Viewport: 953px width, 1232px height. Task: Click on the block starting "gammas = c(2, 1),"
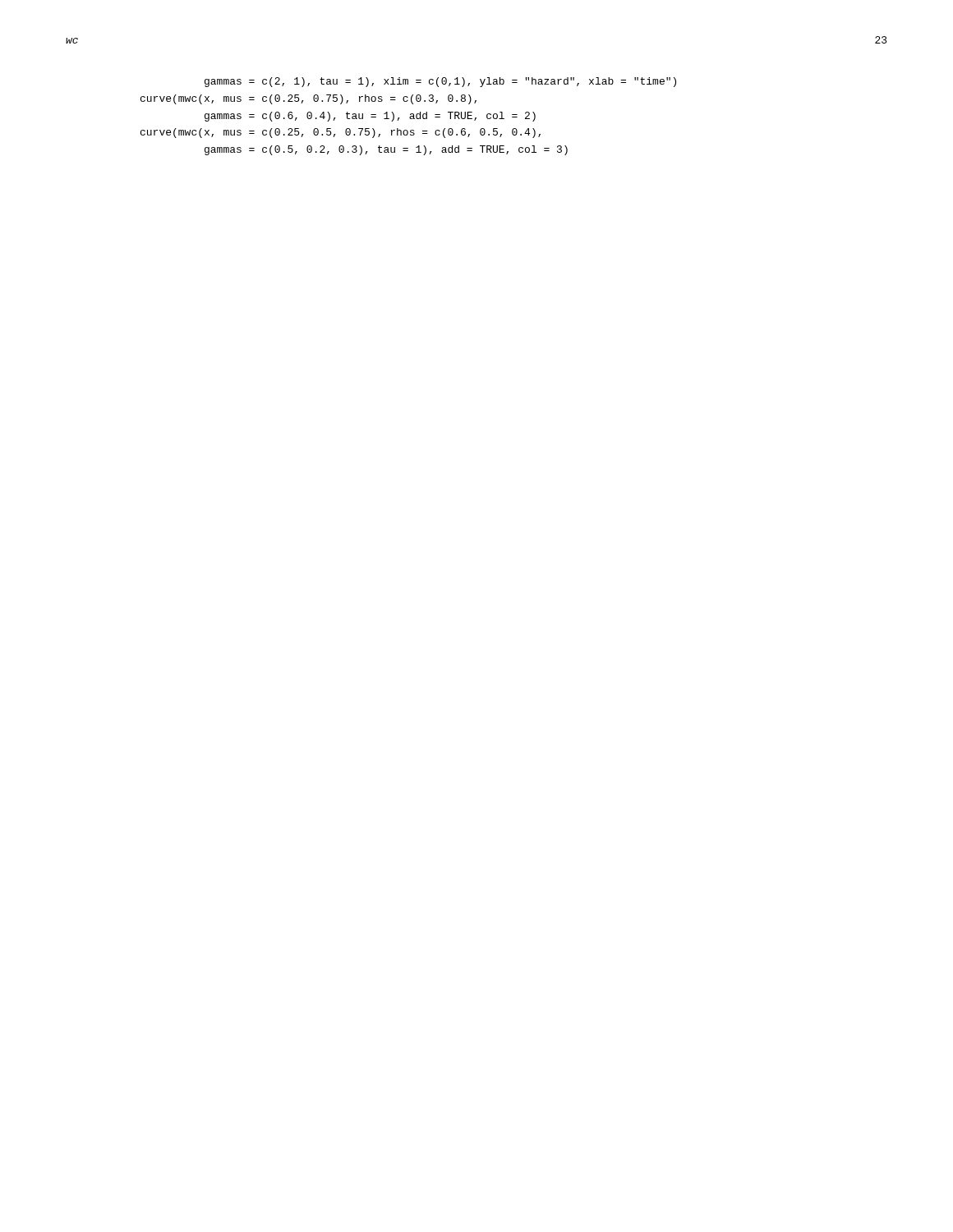pos(409,116)
